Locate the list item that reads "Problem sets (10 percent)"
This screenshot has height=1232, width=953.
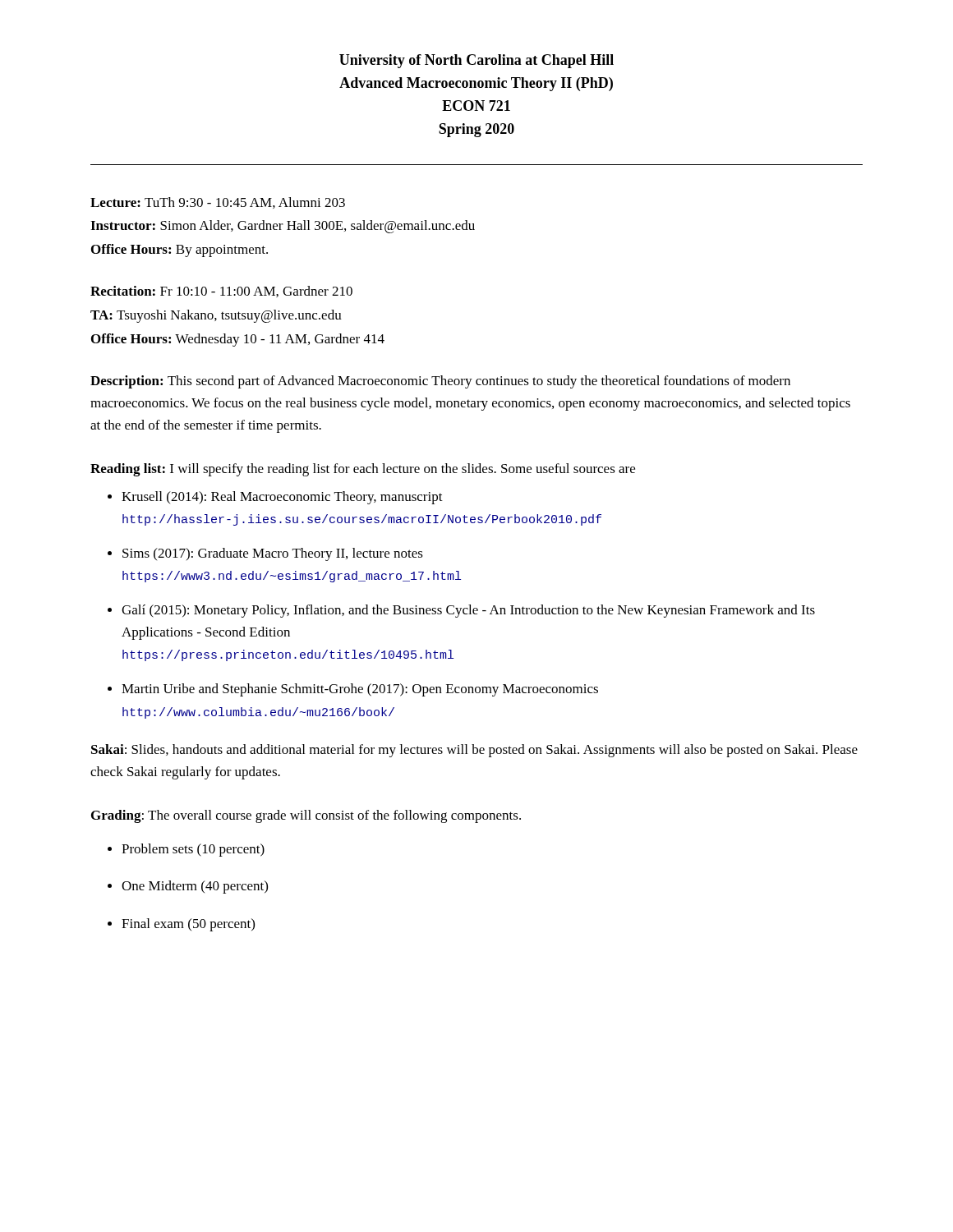[x=193, y=849]
